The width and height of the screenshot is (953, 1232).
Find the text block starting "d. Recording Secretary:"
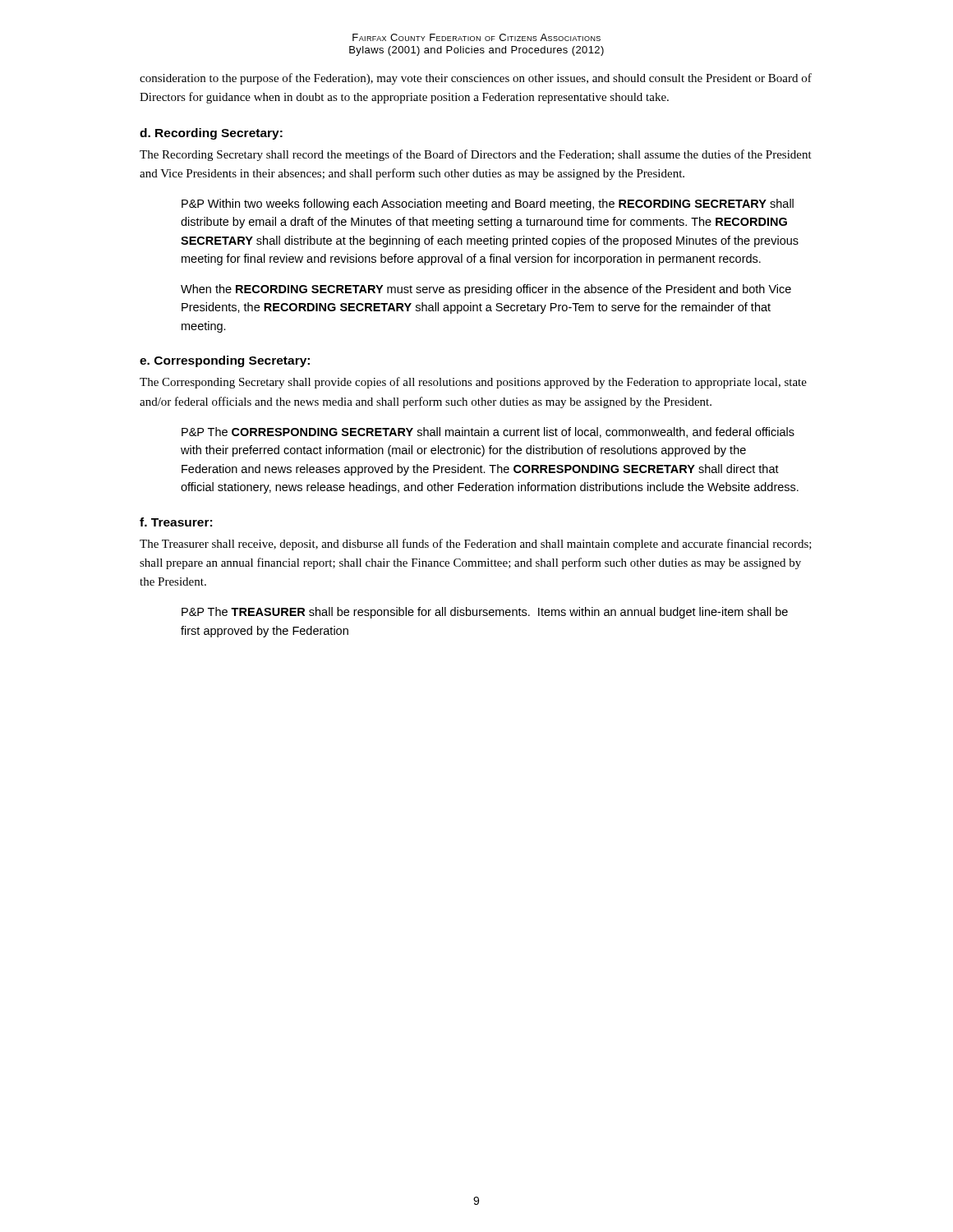[x=212, y=132]
